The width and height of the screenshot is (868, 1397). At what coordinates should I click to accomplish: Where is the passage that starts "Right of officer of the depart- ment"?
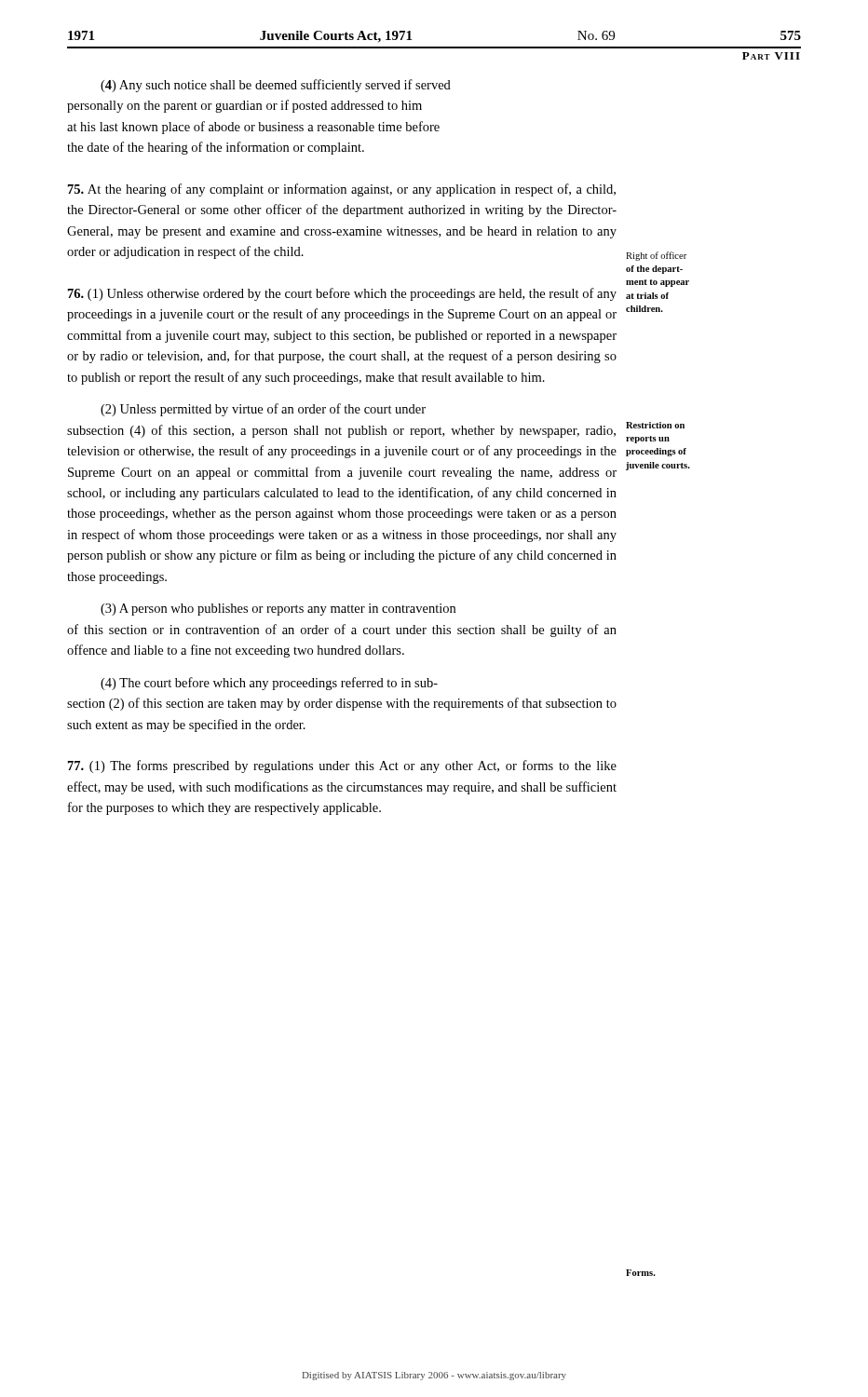point(658,282)
